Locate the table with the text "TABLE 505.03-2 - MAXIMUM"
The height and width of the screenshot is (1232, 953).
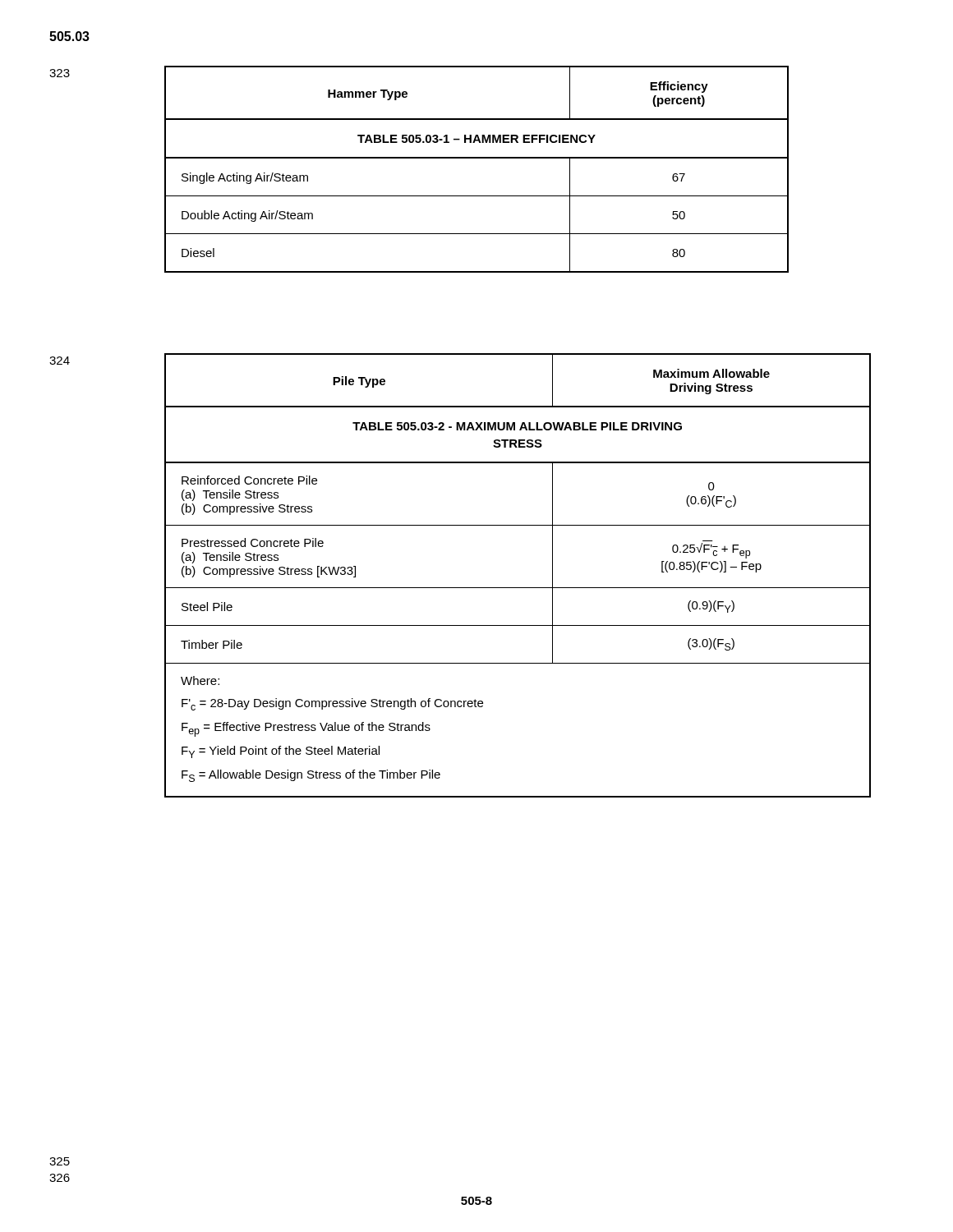point(518,575)
